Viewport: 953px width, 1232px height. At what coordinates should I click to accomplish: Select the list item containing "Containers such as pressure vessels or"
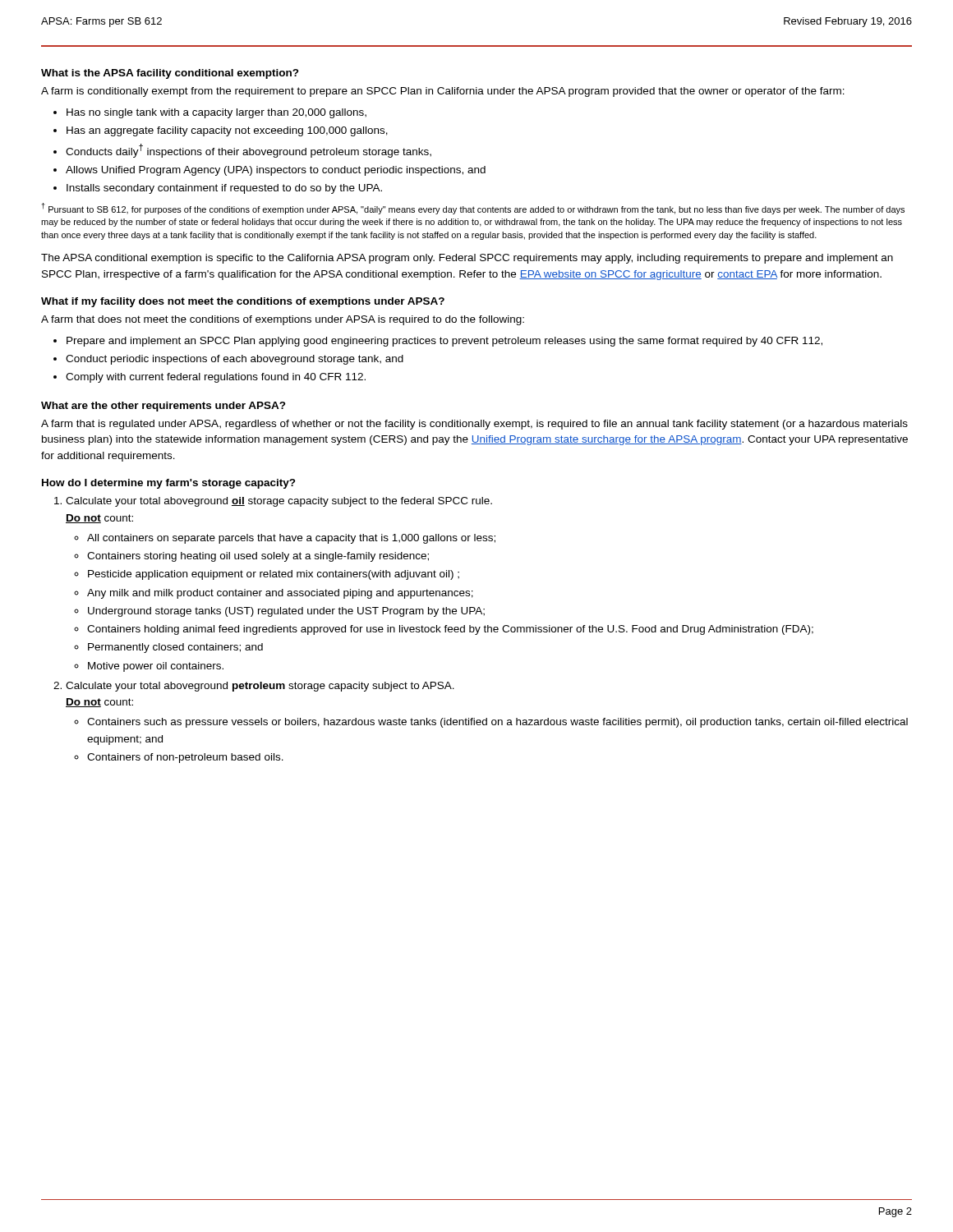[x=498, y=730]
